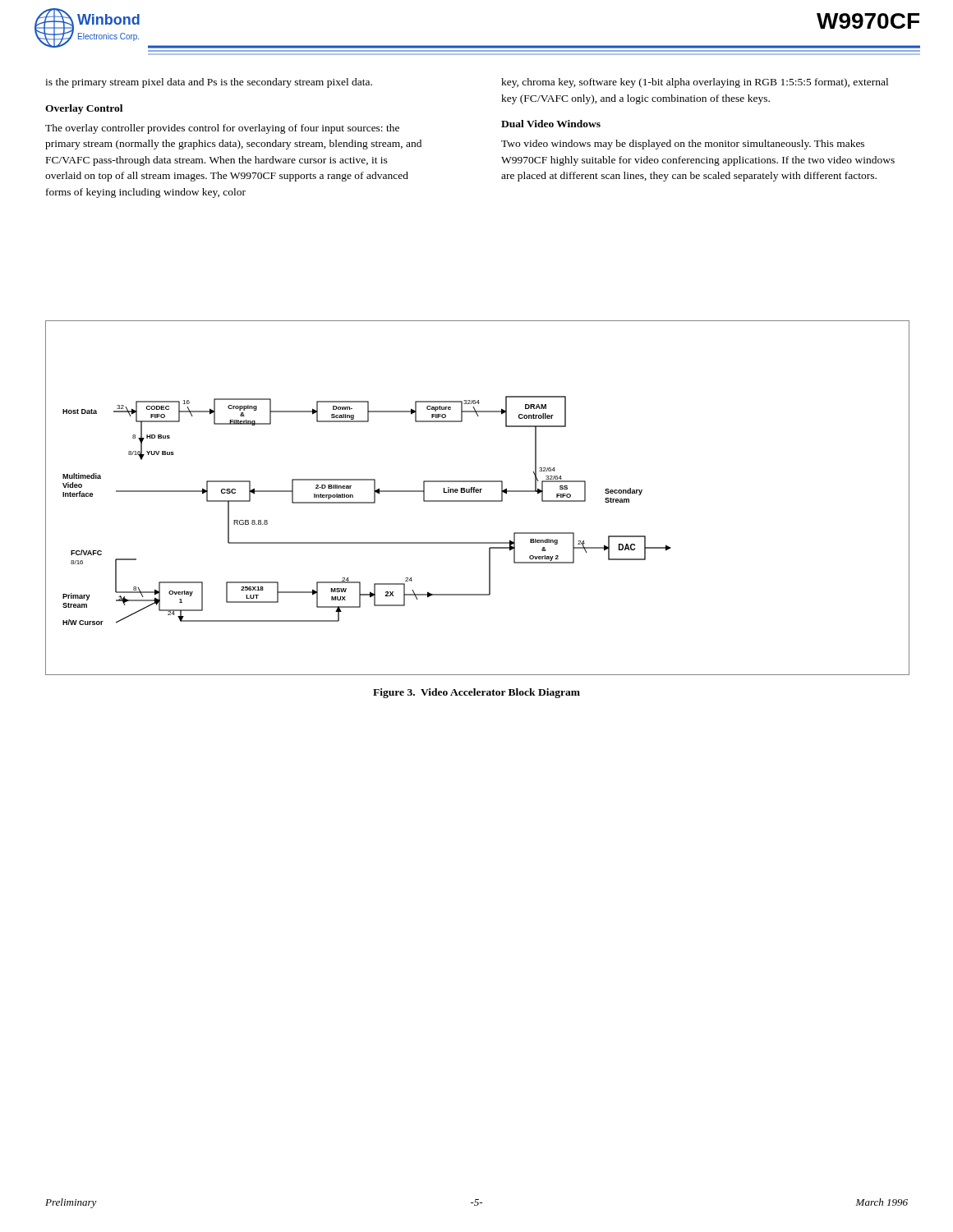Select the text block with the text "is the primary stream"
953x1232 pixels.
tap(209, 82)
